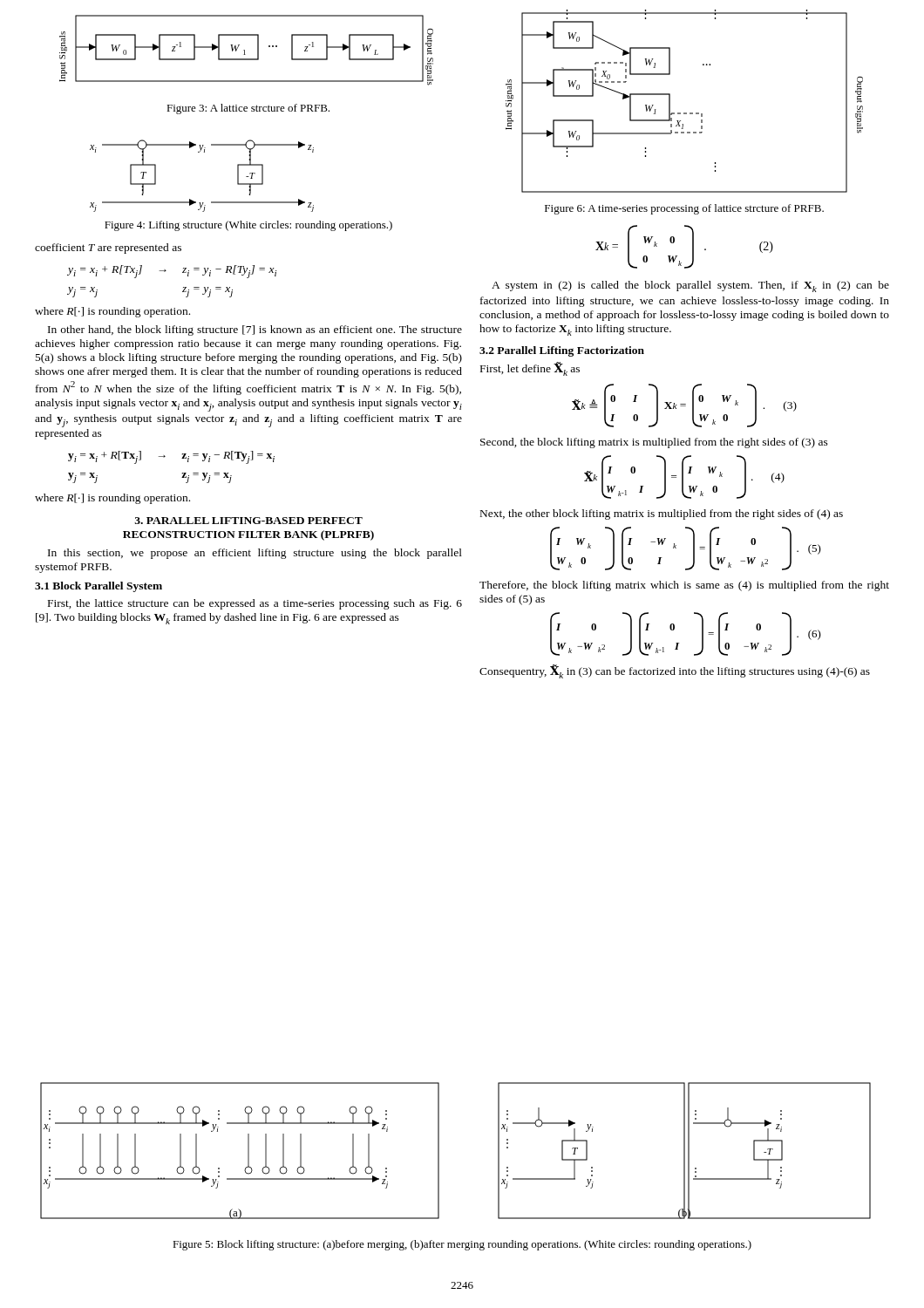924x1308 pixels.
Task: Find the caption that reads "Figure 6: A time-series"
Action: point(684,208)
